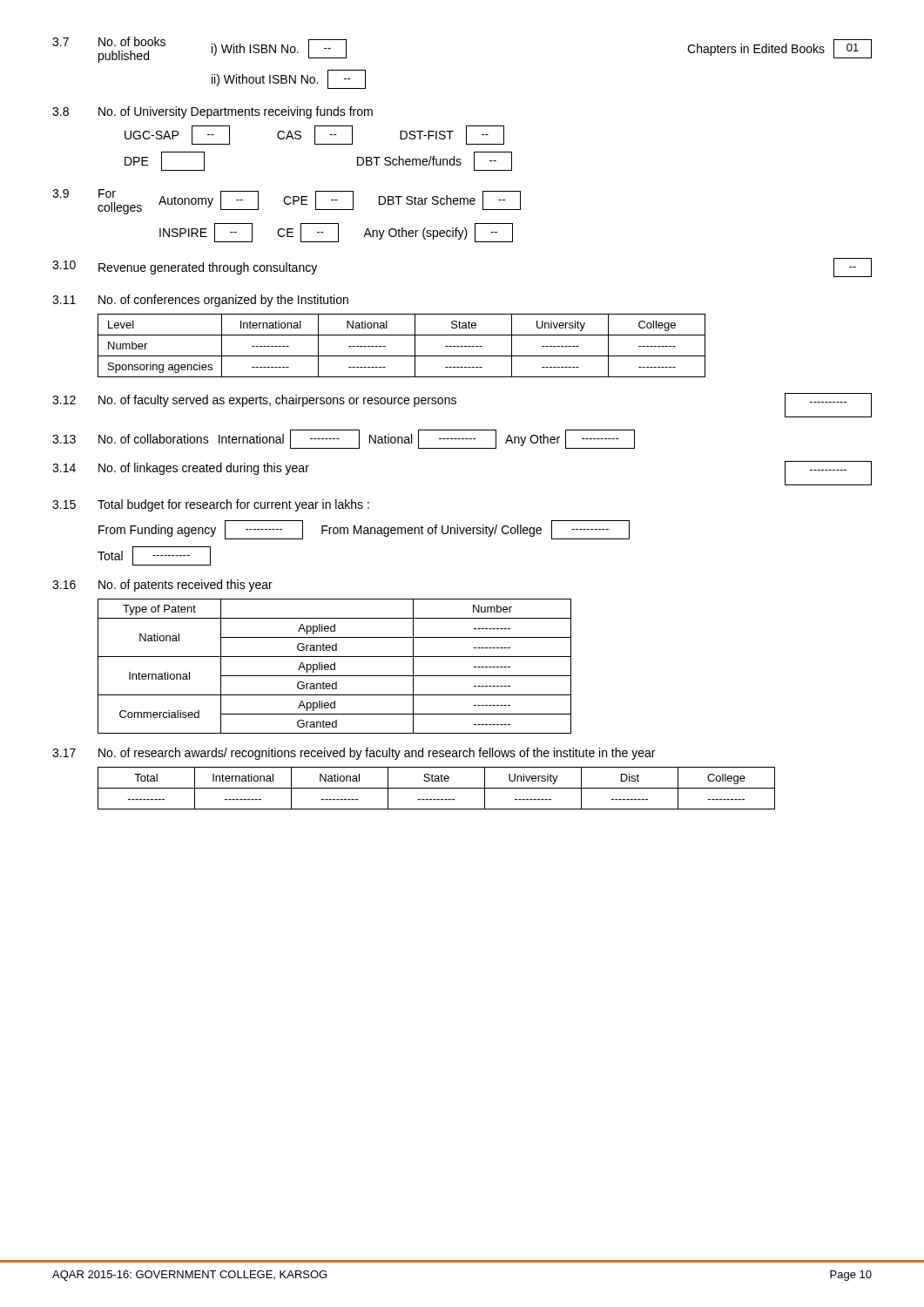The height and width of the screenshot is (1307, 924).
Task: Where is the passage that starts "7 No. of bookspublished i) With ISBN No."?
Action: click(135, 46)
